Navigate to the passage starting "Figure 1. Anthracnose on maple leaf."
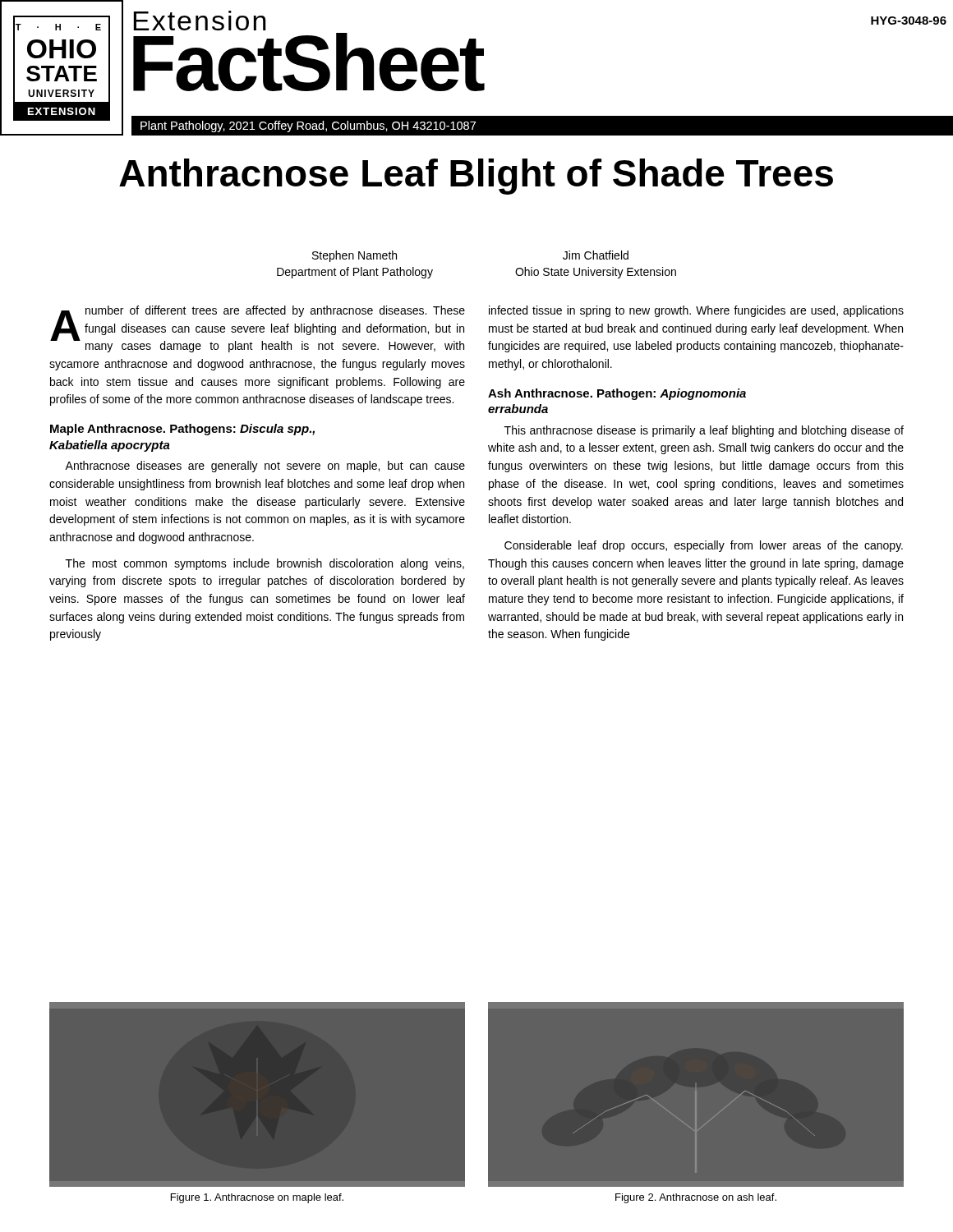This screenshot has width=953, height=1232. tap(257, 1197)
